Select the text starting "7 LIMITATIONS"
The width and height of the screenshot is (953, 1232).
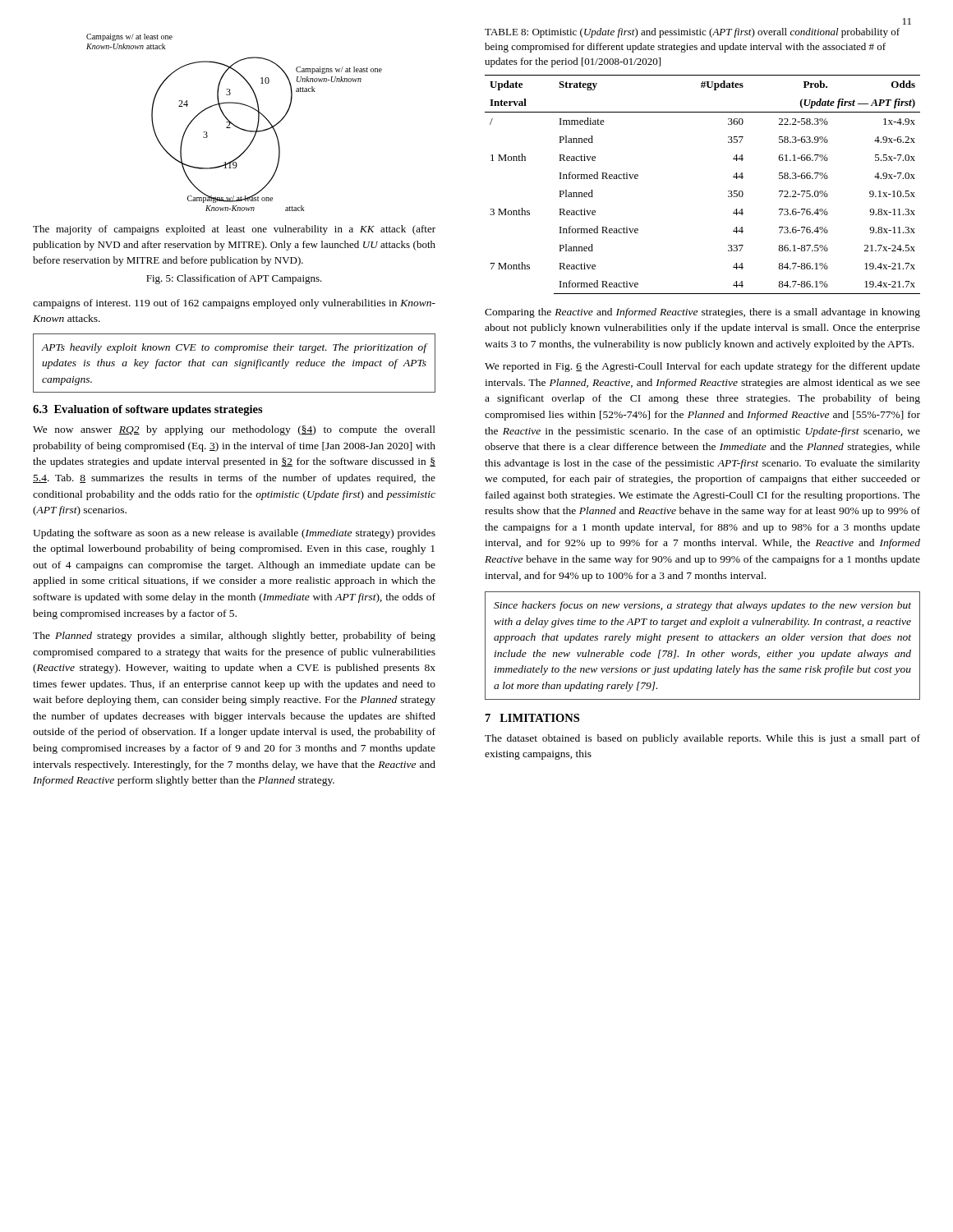(x=532, y=717)
